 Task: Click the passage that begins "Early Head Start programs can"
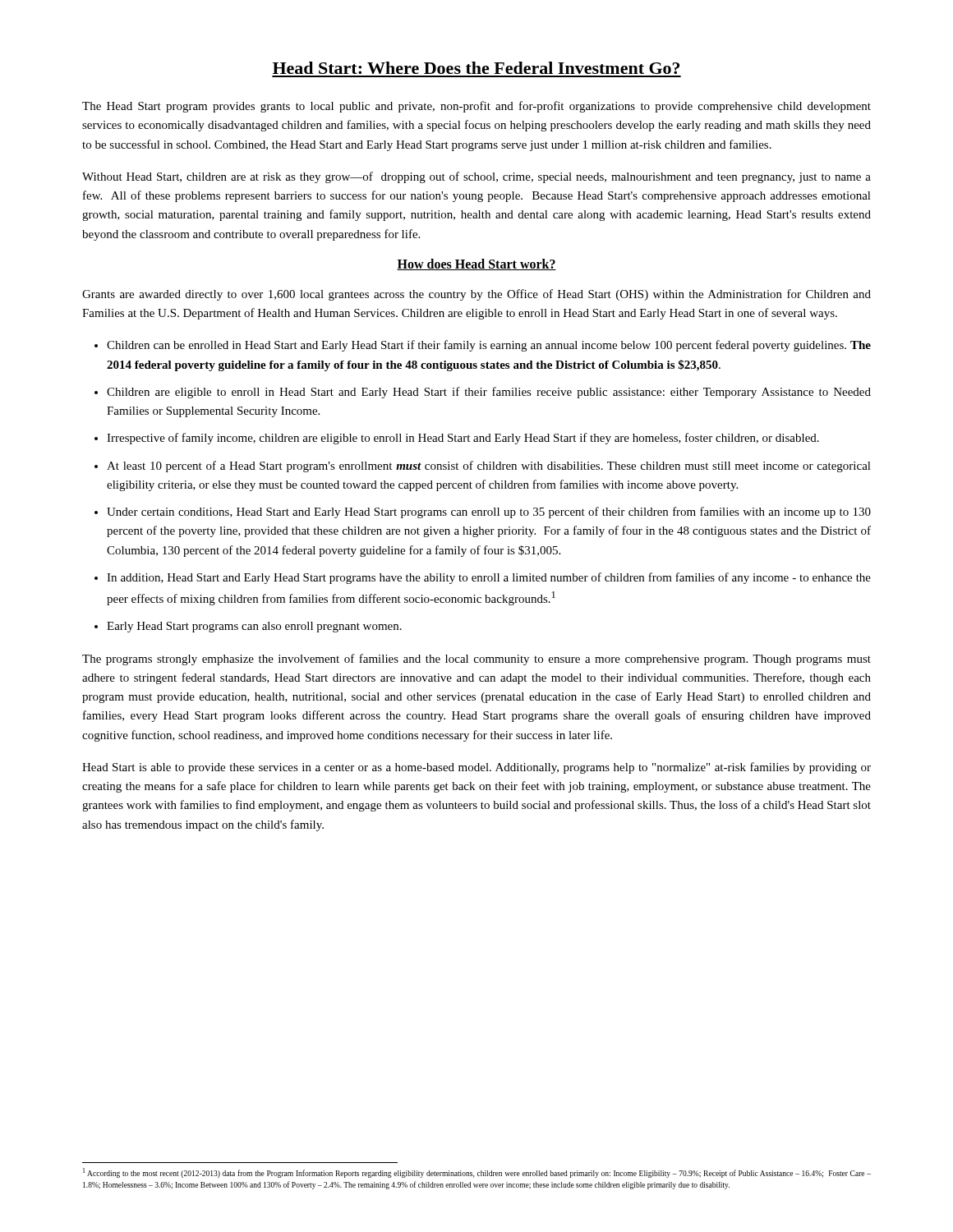click(254, 626)
